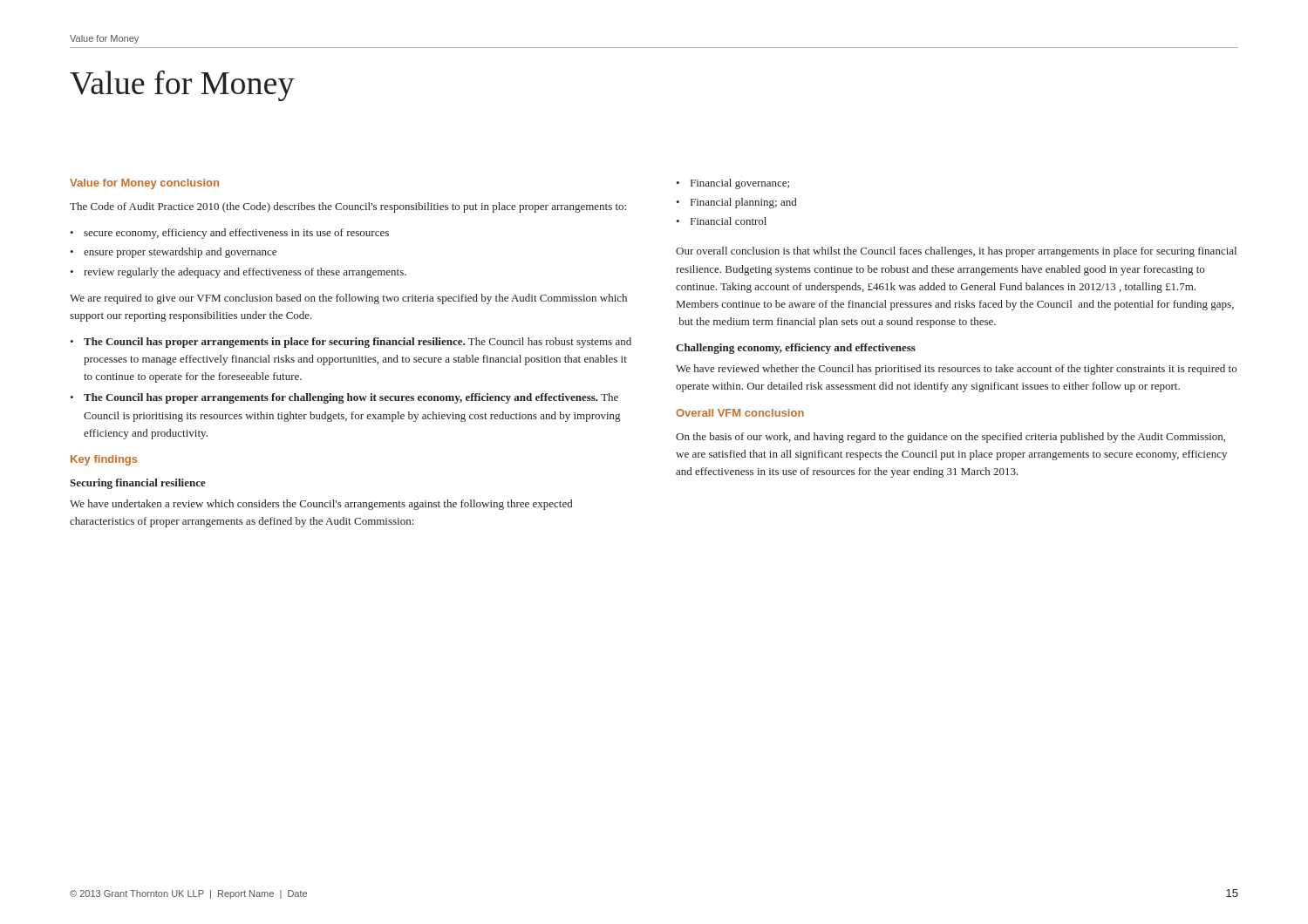Click on the text starting "Challenging economy, efficiency and effectiveness We have reviewed"
Viewport: 1308px width, 924px height.
pos(957,366)
